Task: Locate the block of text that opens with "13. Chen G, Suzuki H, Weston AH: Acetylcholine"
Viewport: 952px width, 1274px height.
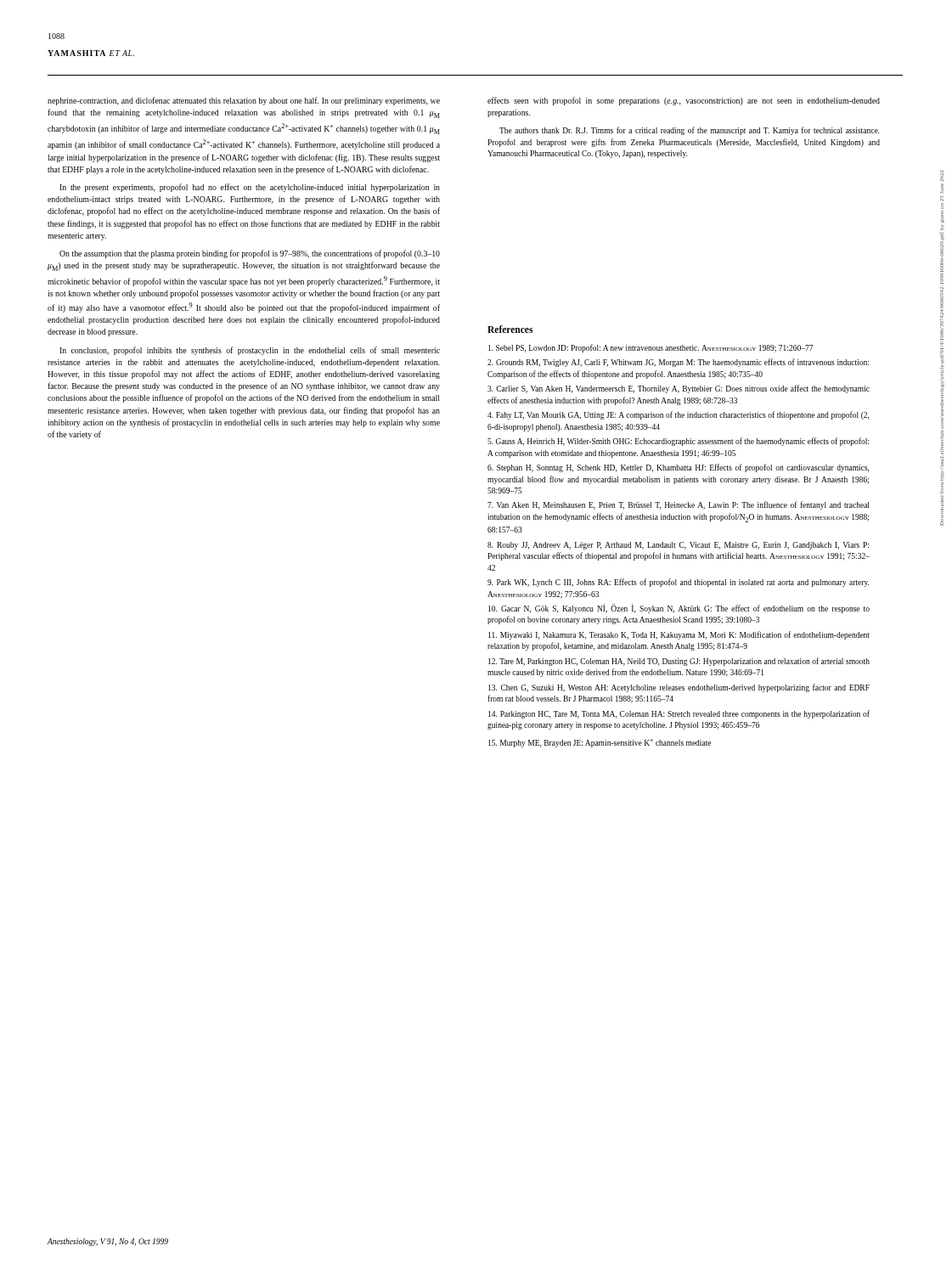Action: click(x=679, y=694)
